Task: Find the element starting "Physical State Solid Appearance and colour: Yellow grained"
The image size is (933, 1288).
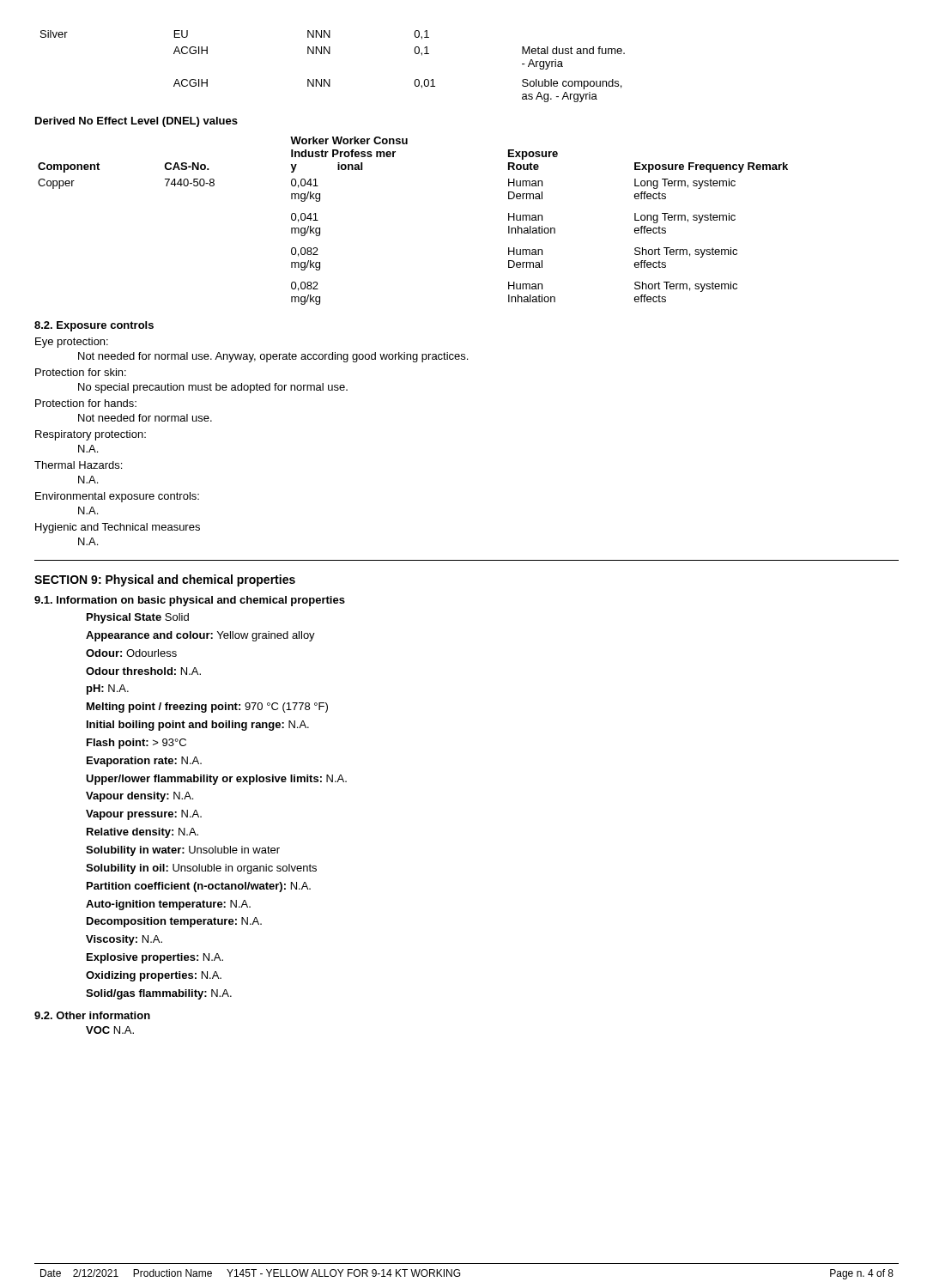Action: [138, 618]
